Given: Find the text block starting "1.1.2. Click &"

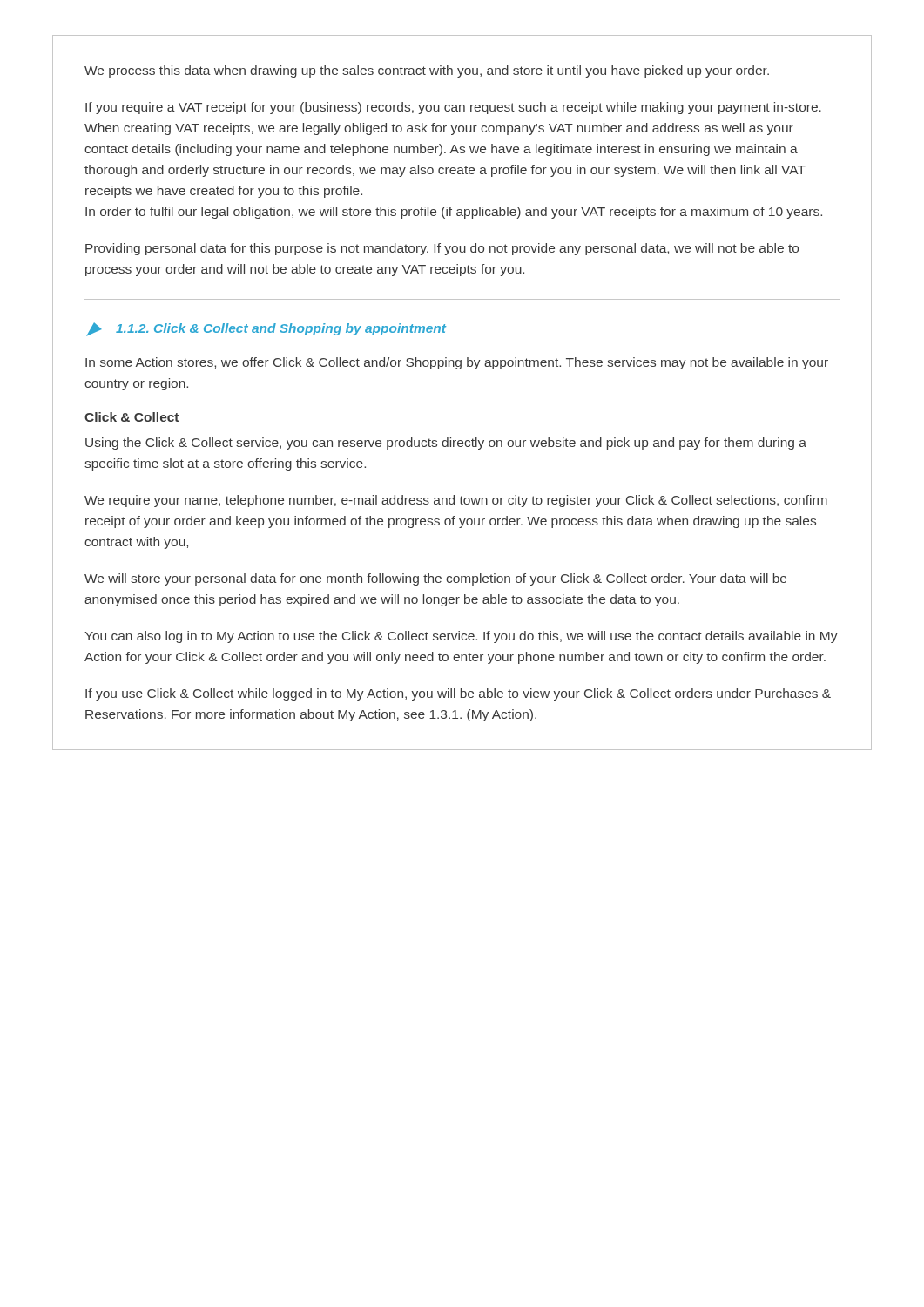Looking at the screenshot, I should [x=281, y=328].
